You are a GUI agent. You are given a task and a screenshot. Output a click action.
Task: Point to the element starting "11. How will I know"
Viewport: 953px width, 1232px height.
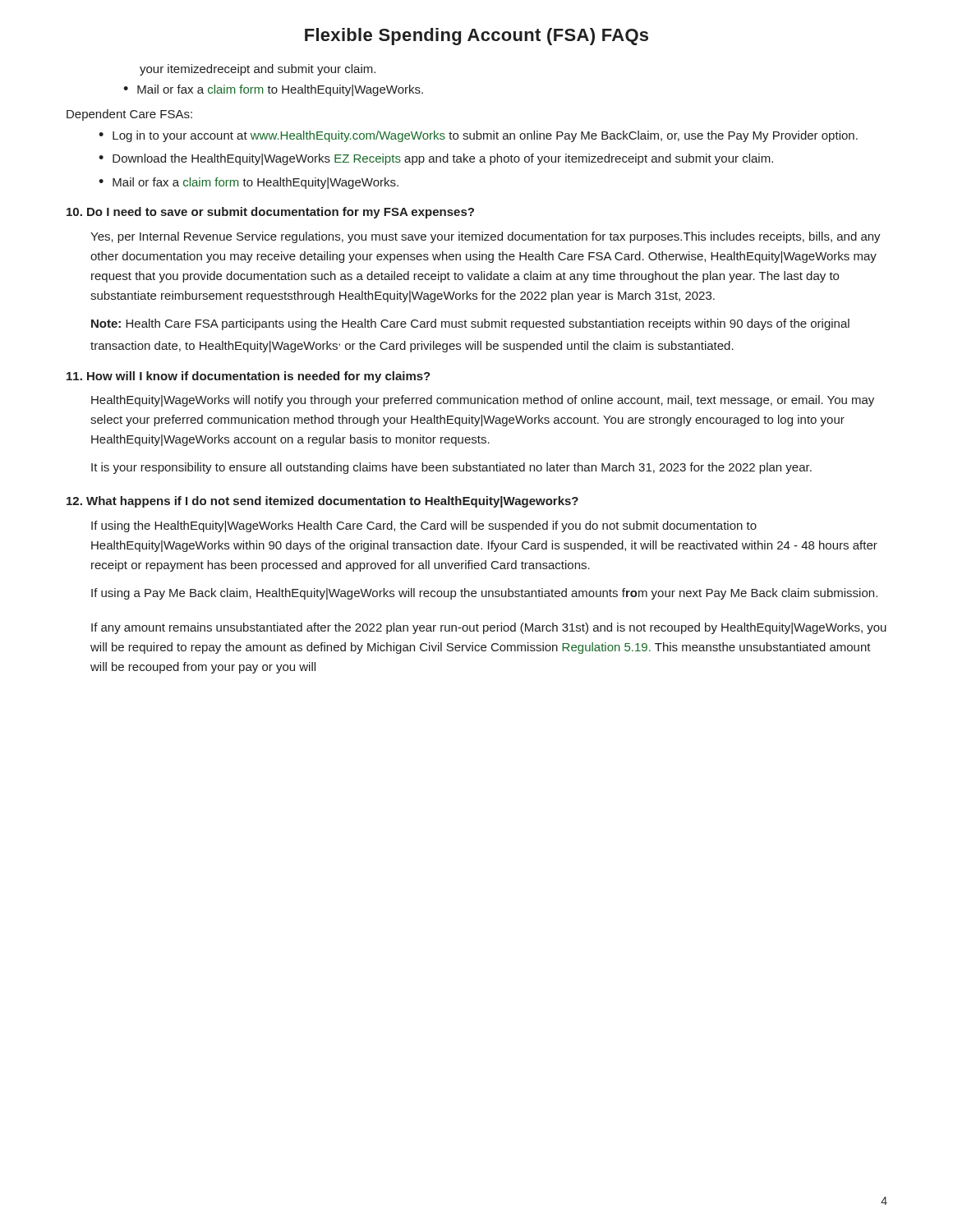click(248, 375)
